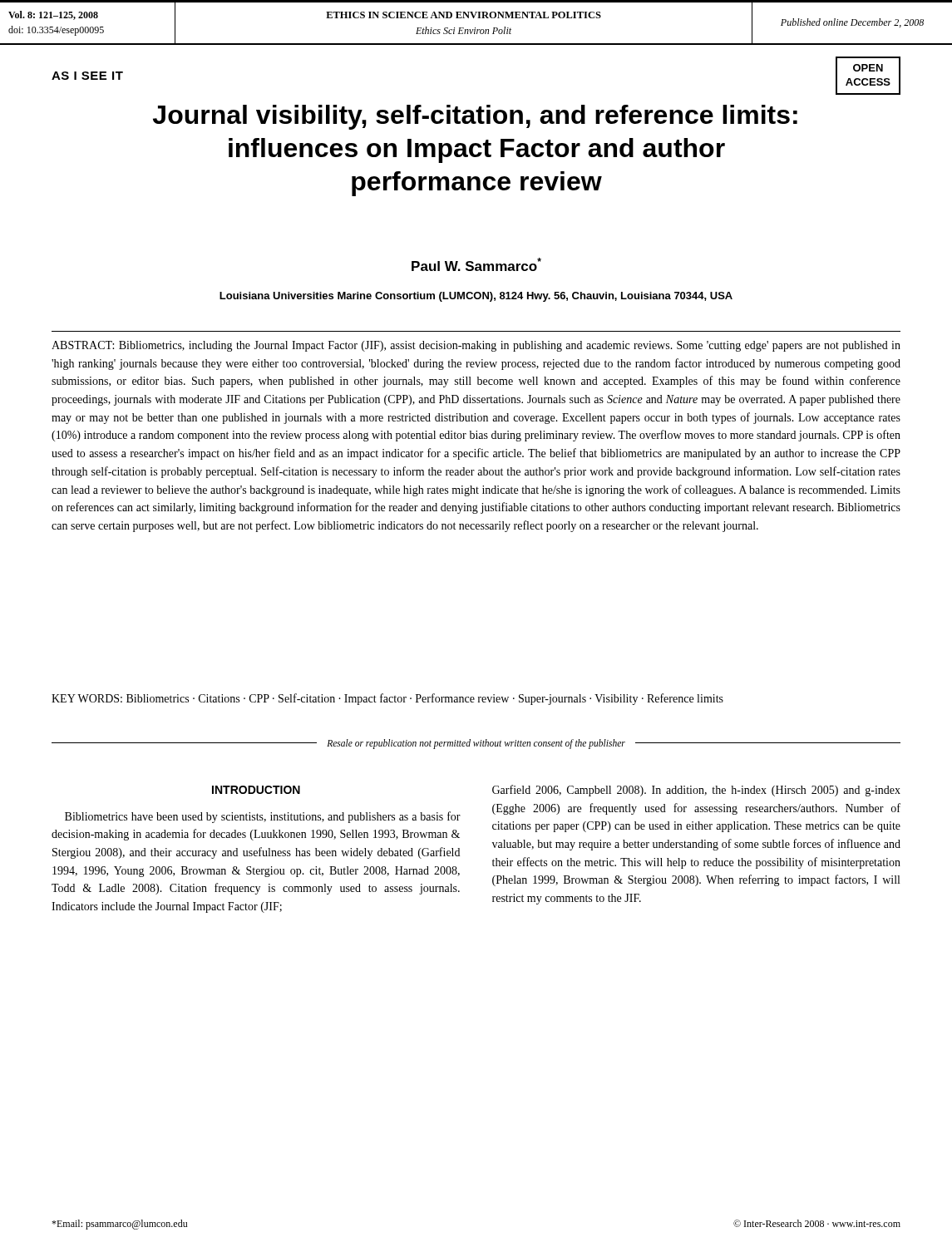Point to the block beginning "Louisiana Universities Marine Consortium (LUMCON), 8124 Hwy."
This screenshot has height=1247, width=952.
tap(476, 296)
